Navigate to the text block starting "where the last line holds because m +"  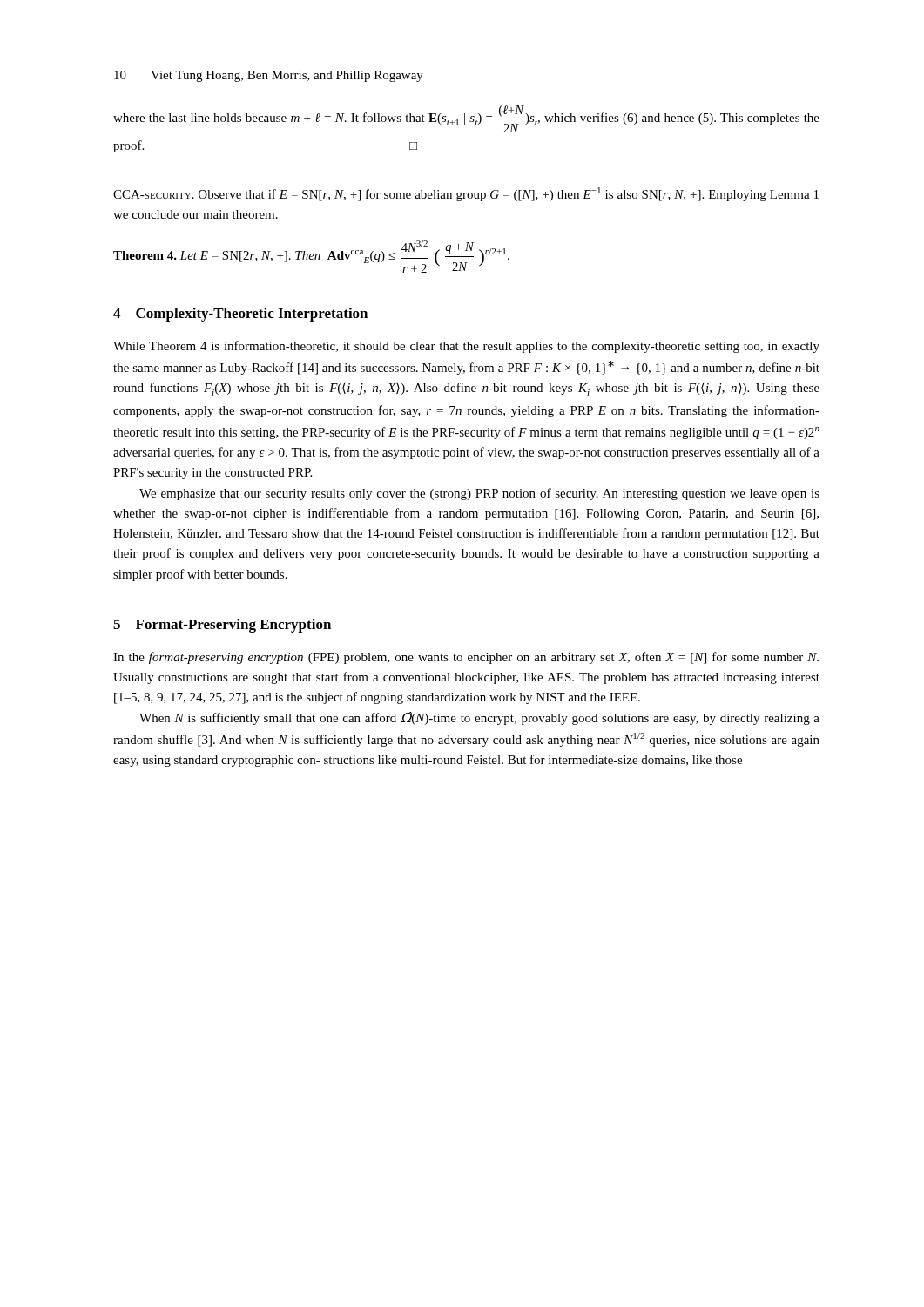pos(466,127)
